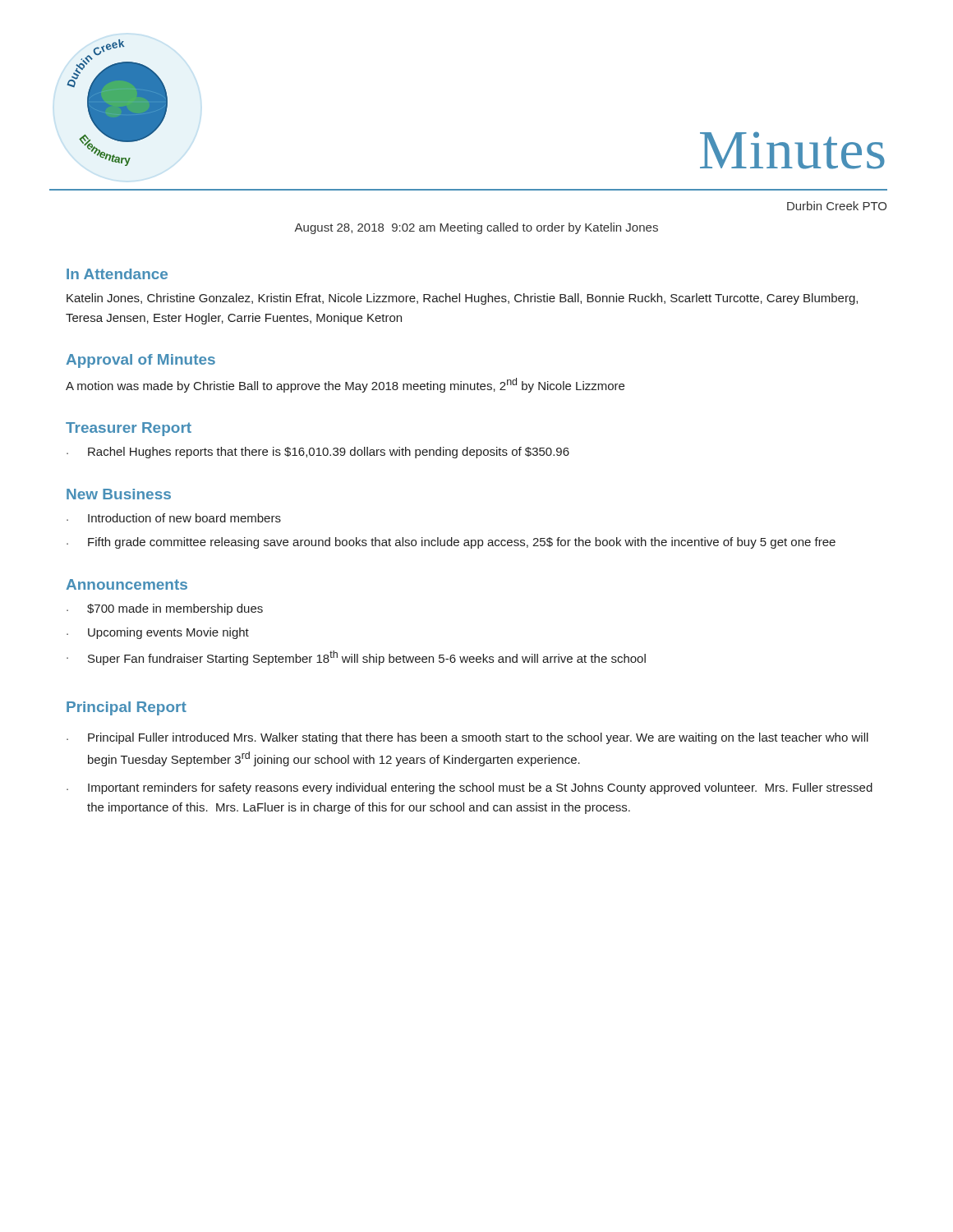Find the section header with the text "Principal Report"

pos(126,707)
